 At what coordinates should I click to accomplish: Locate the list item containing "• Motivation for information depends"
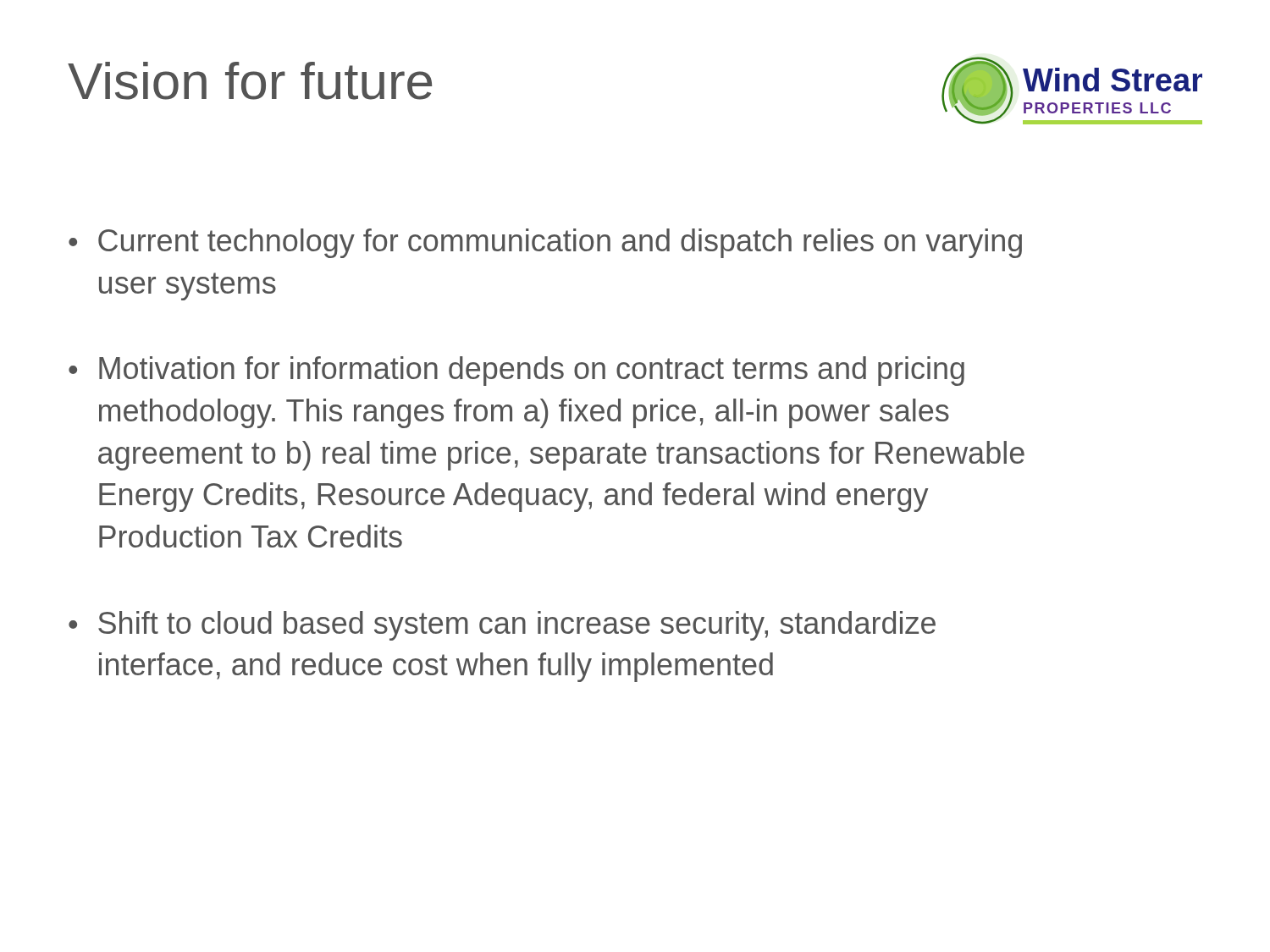(x=547, y=453)
